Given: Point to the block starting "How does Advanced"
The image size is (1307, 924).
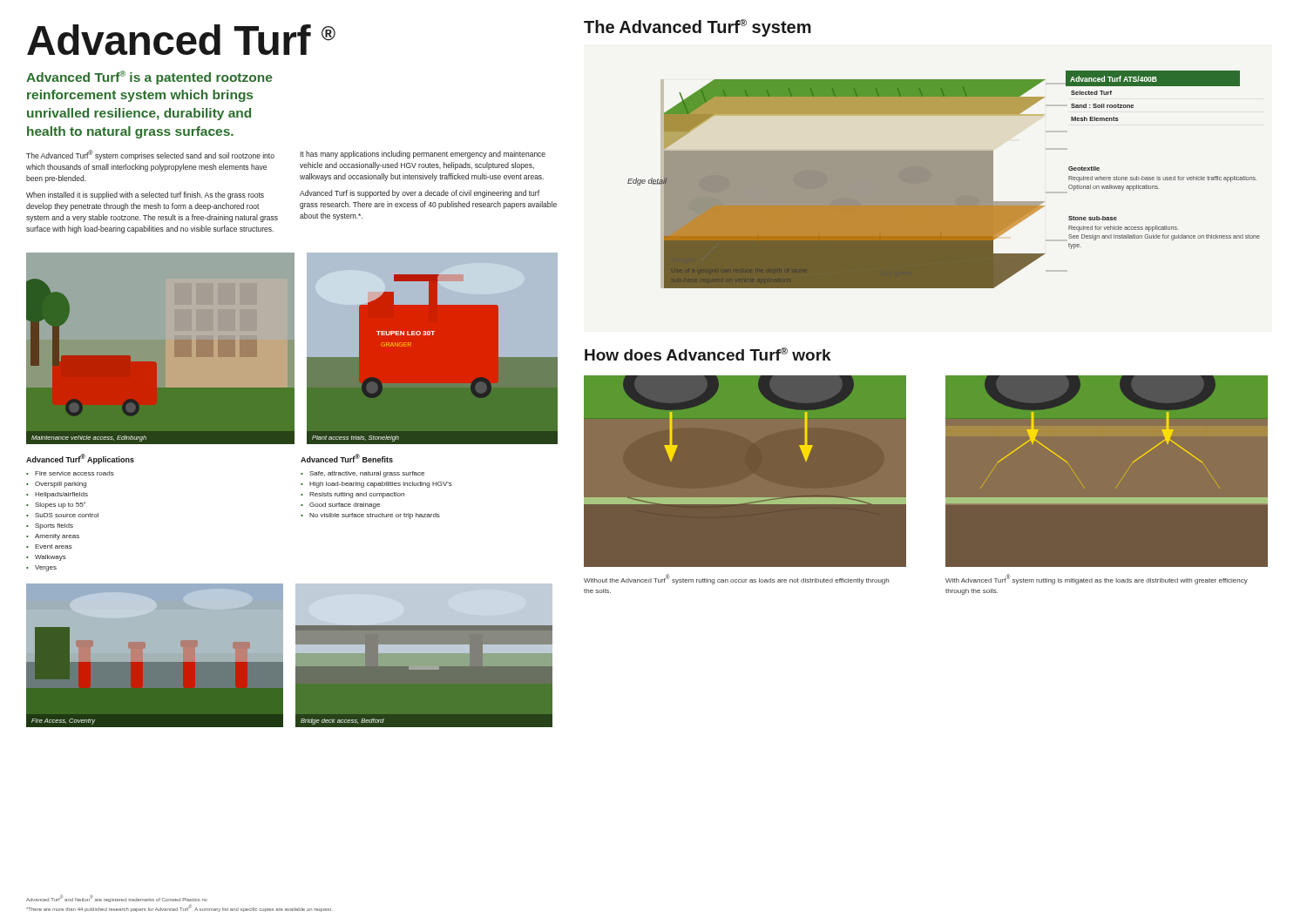Looking at the screenshot, I should [707, 355].
